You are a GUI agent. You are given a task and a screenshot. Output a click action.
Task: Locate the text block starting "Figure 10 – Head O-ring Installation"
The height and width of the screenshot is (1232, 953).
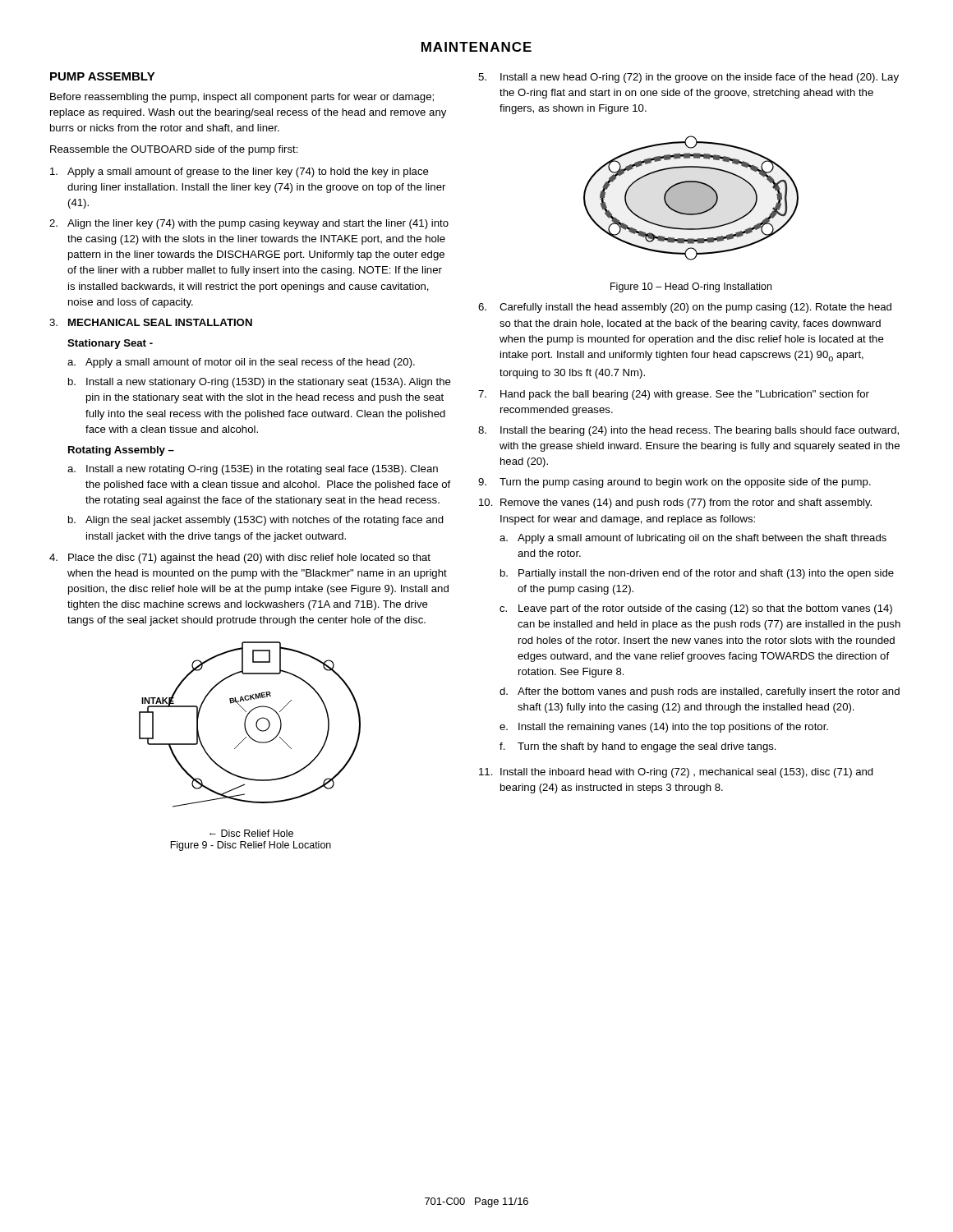691,287
